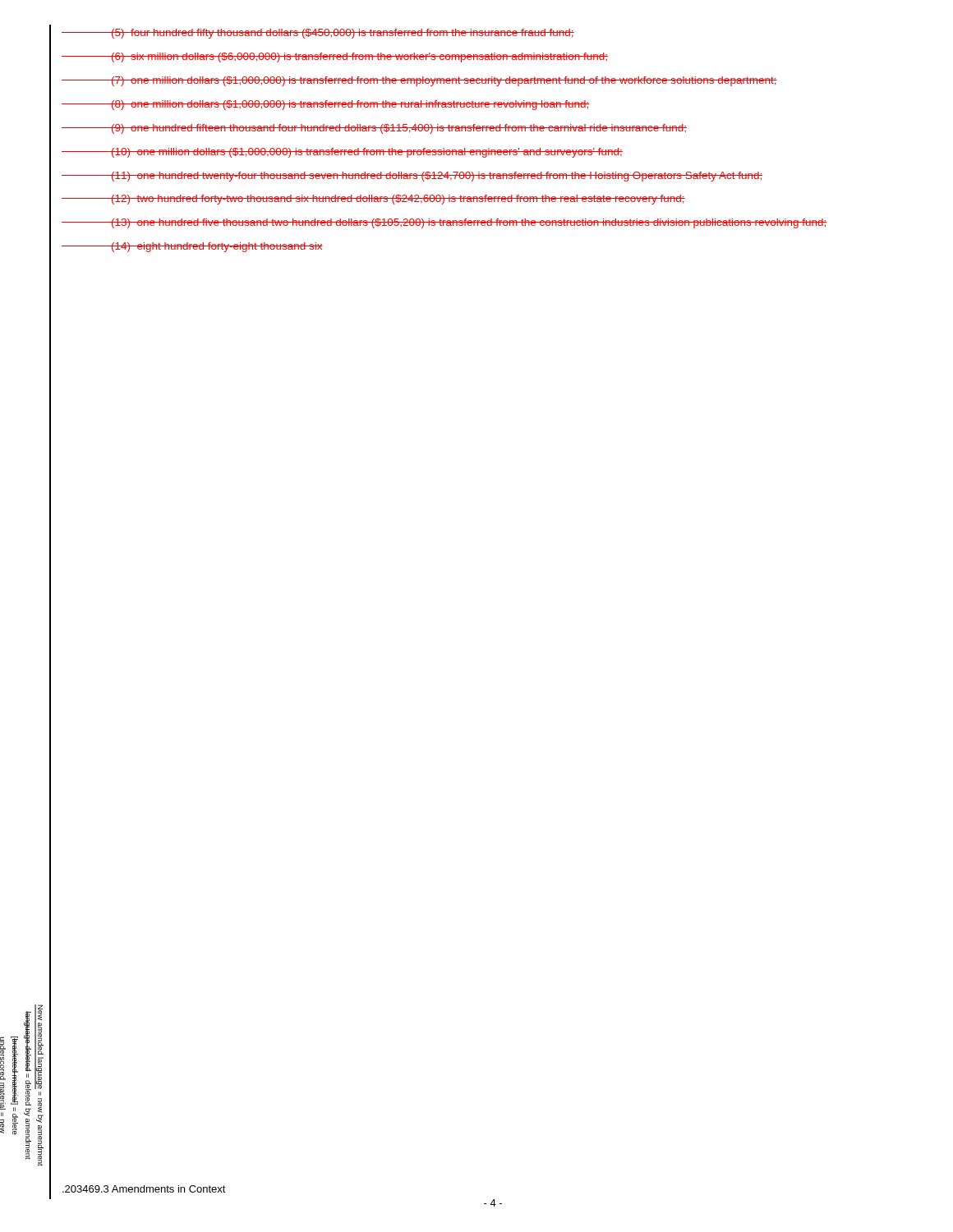Find the element starting "(9) one hundred fifteen"
The width and height of the screenshot is (953, 1232).
(493, 128)
